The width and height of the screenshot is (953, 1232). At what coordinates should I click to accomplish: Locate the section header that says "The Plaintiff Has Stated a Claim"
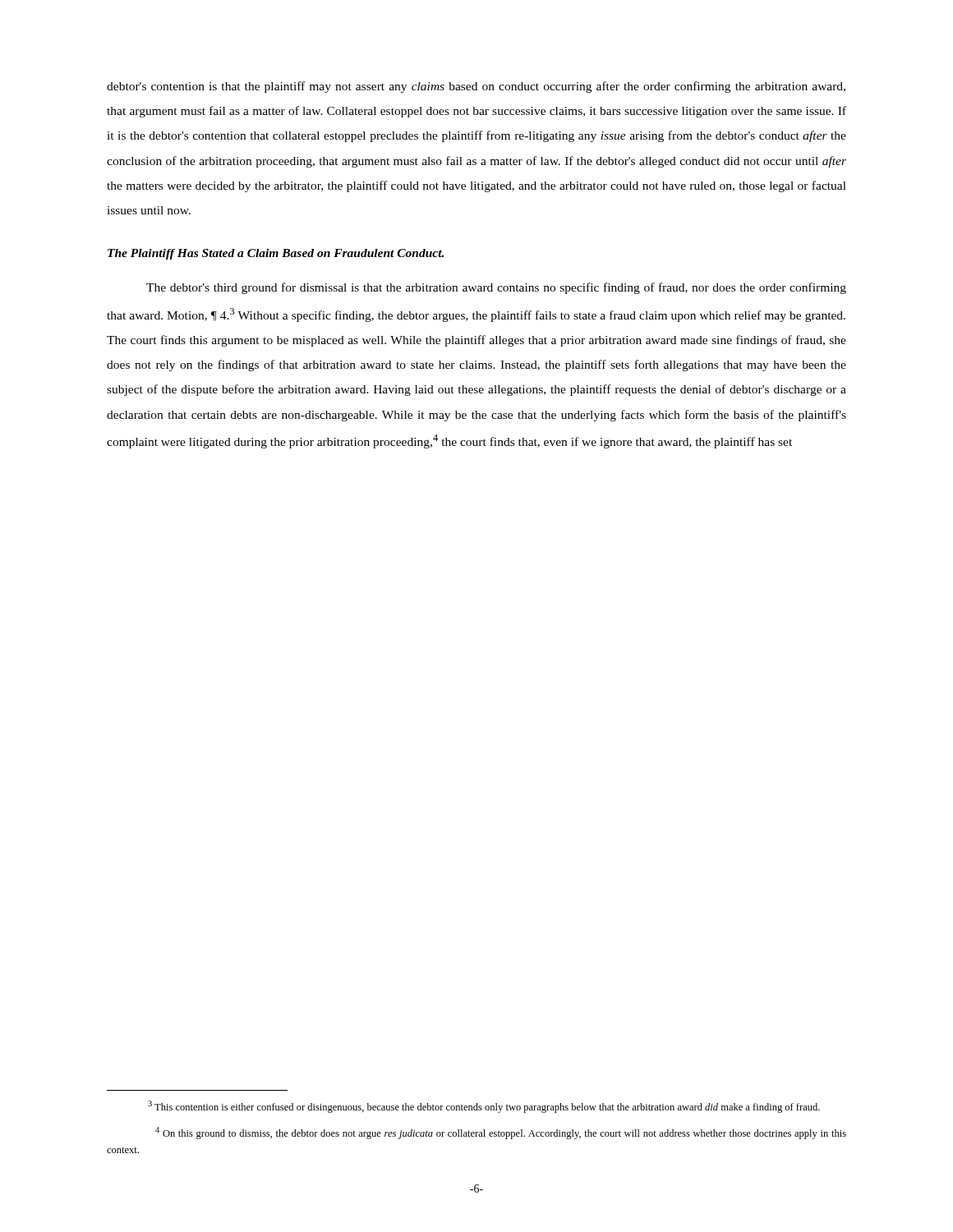pyautogui.click(x=276, y=253)
